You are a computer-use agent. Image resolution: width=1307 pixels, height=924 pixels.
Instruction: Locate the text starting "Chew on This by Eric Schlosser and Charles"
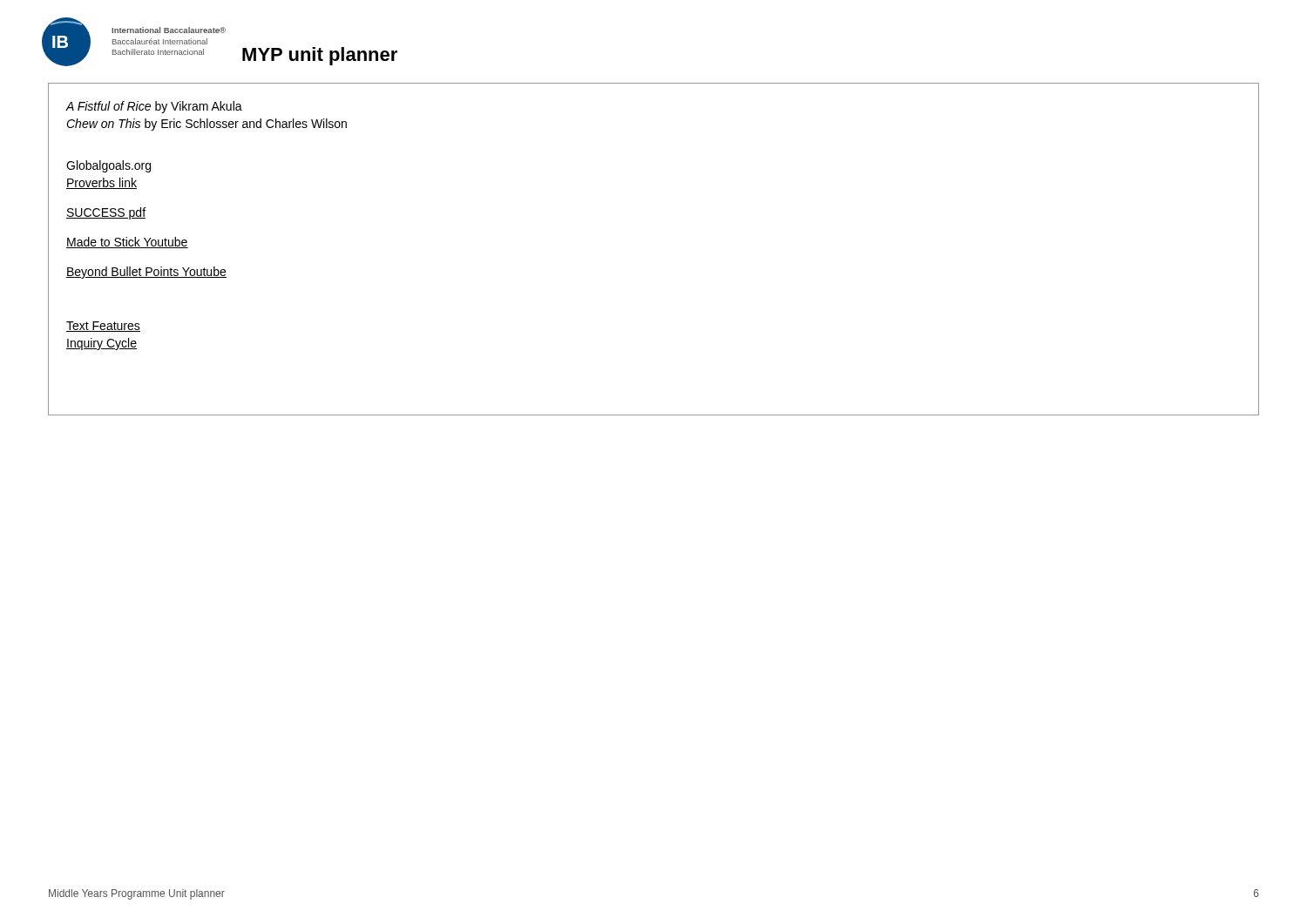coord(207,124)
